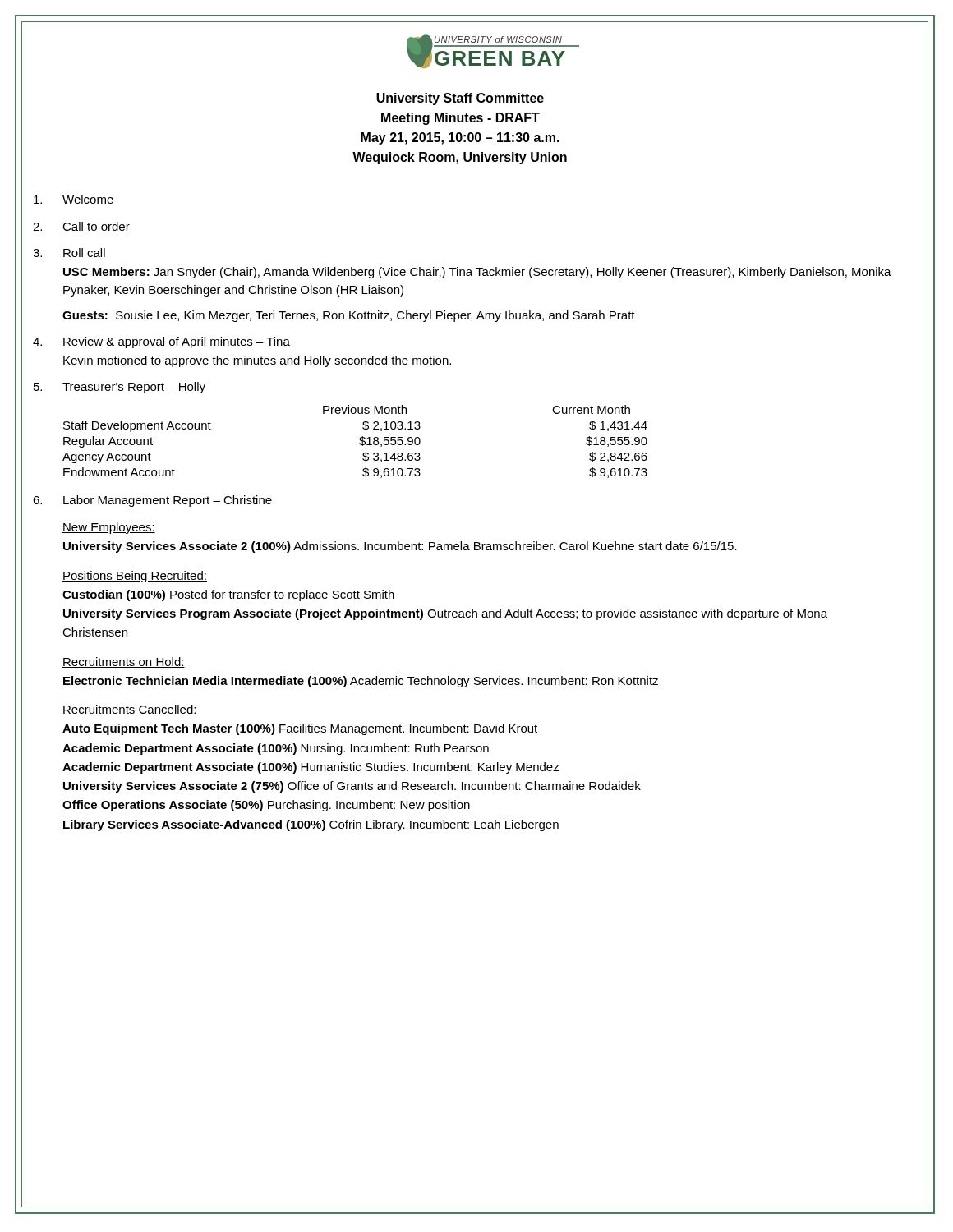953x1232 pixels.
Task: Select the passage starting "3. Roll call USC Members: Jan Snyder (Chair),"
Action: 464,284
